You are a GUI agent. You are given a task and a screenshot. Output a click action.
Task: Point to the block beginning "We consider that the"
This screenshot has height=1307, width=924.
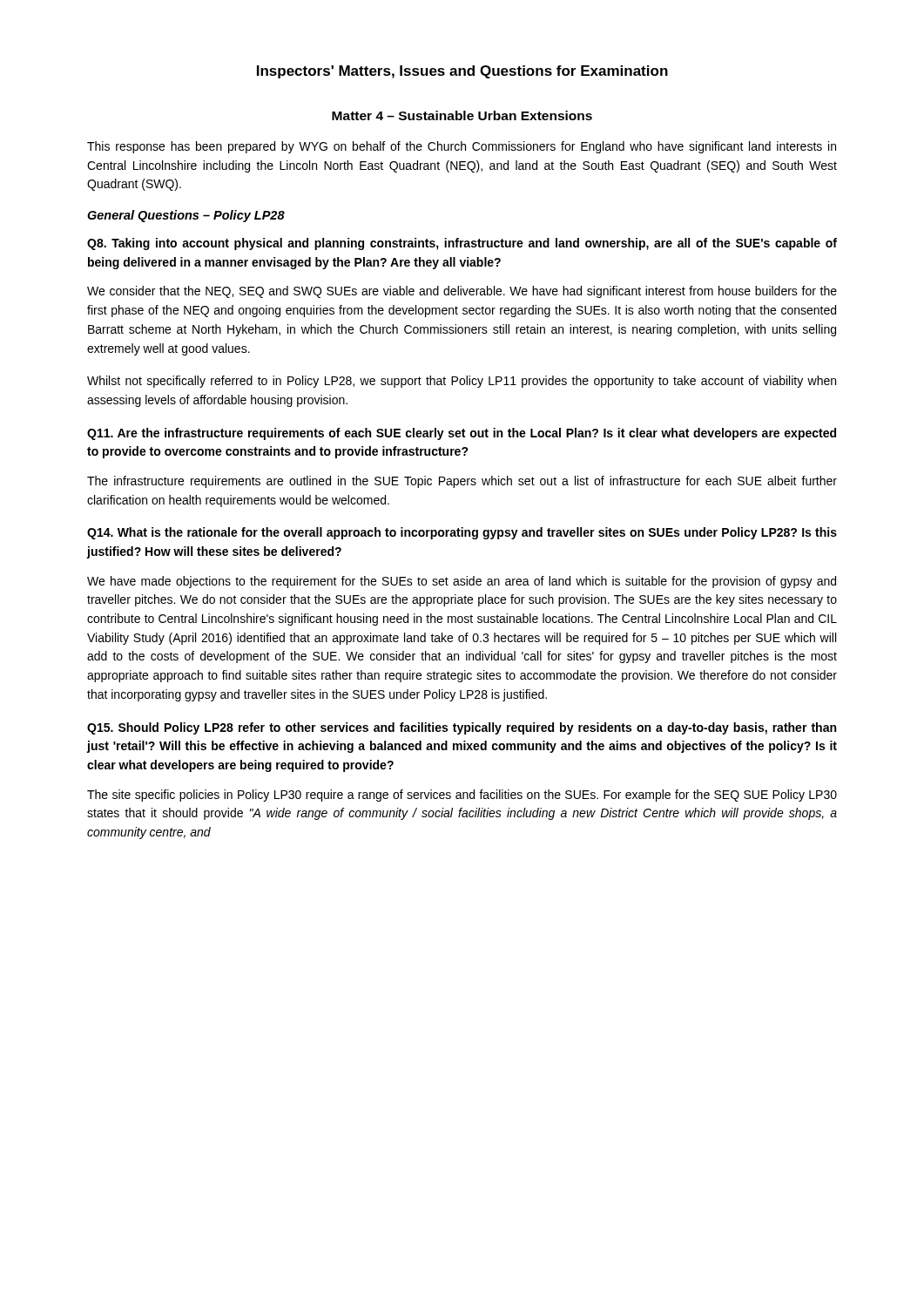click(462, 320)
